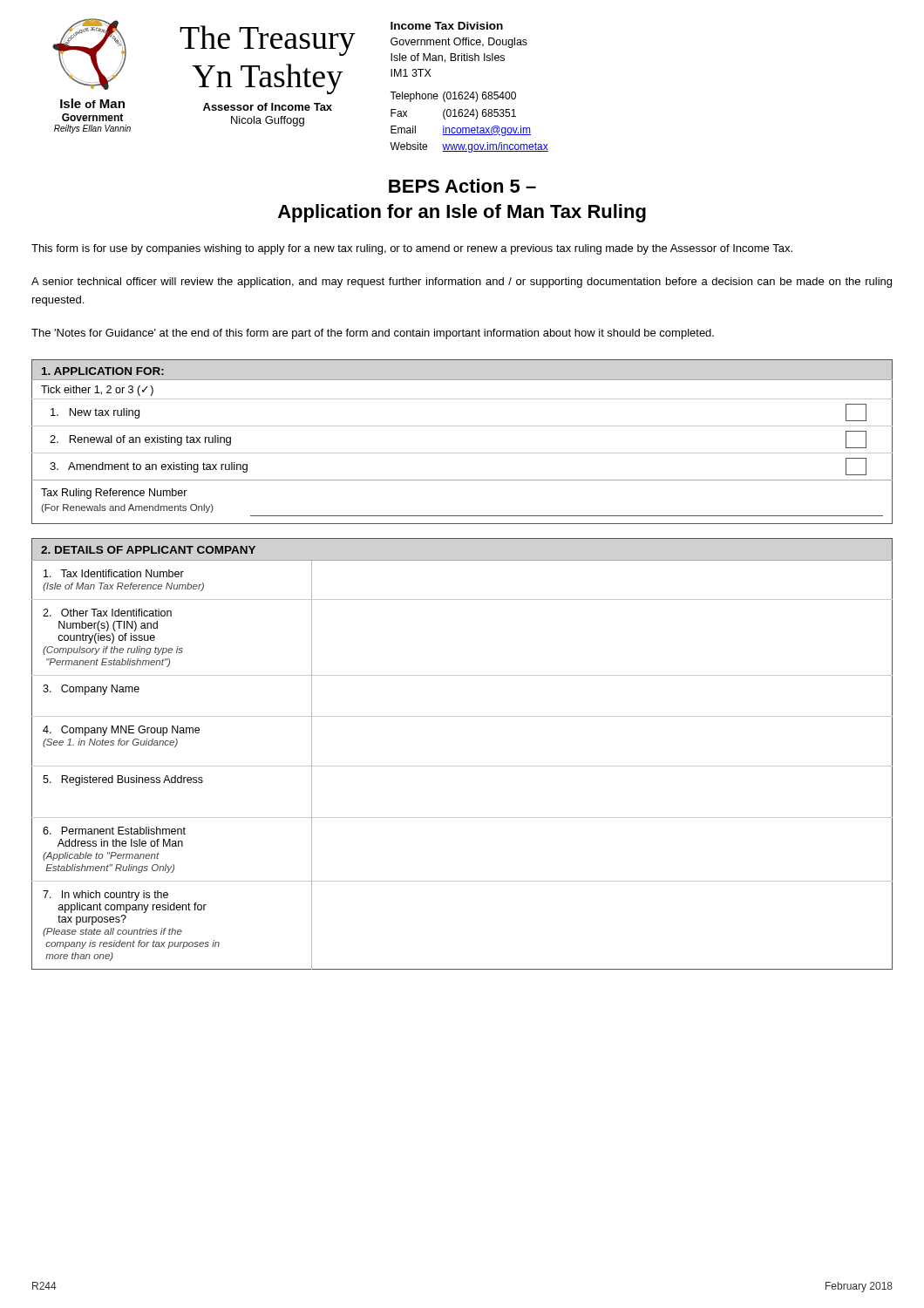Find a logo

pos(92,75)
